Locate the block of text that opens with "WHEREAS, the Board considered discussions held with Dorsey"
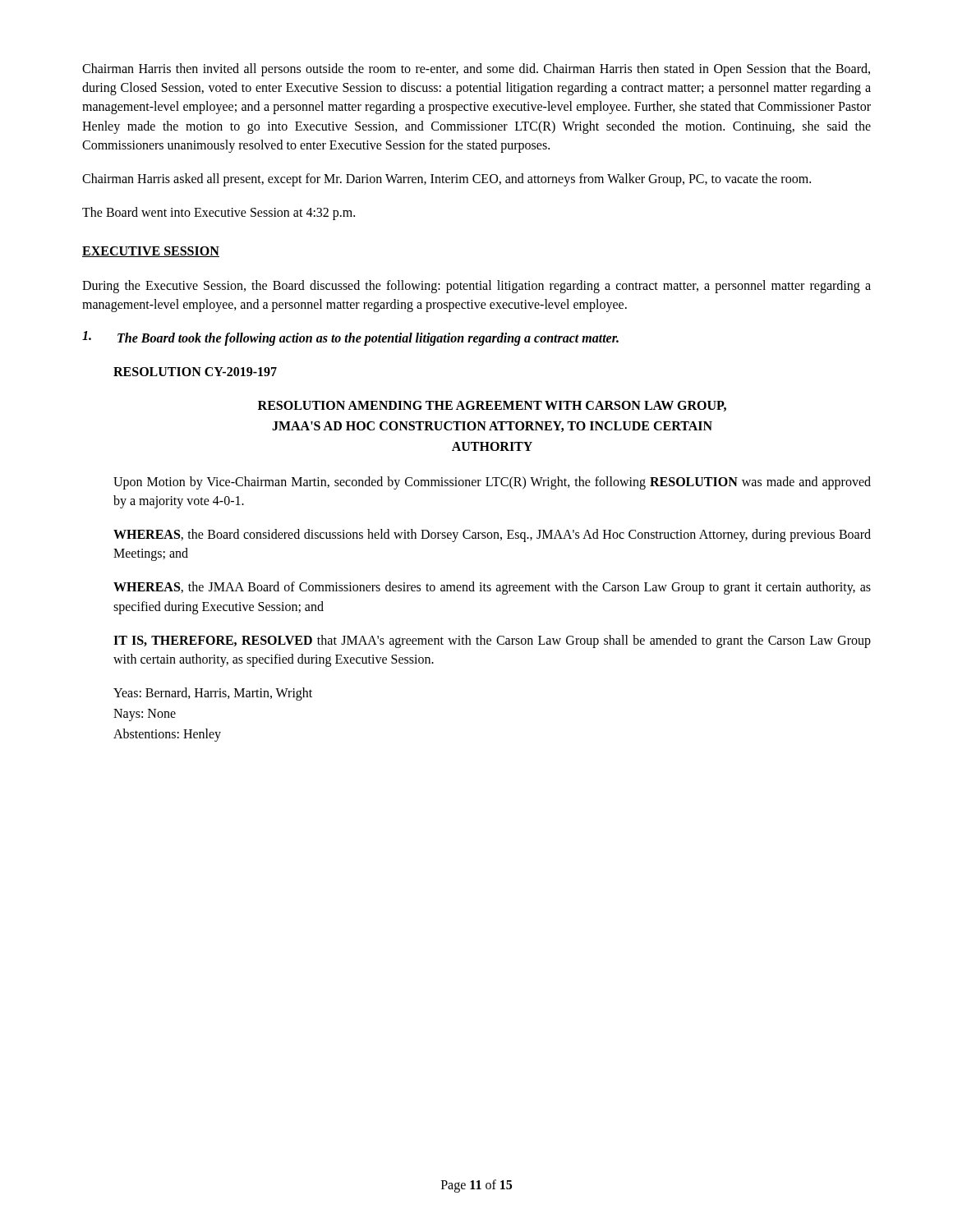The image size is (953, 1232). (x=492, y=544)
